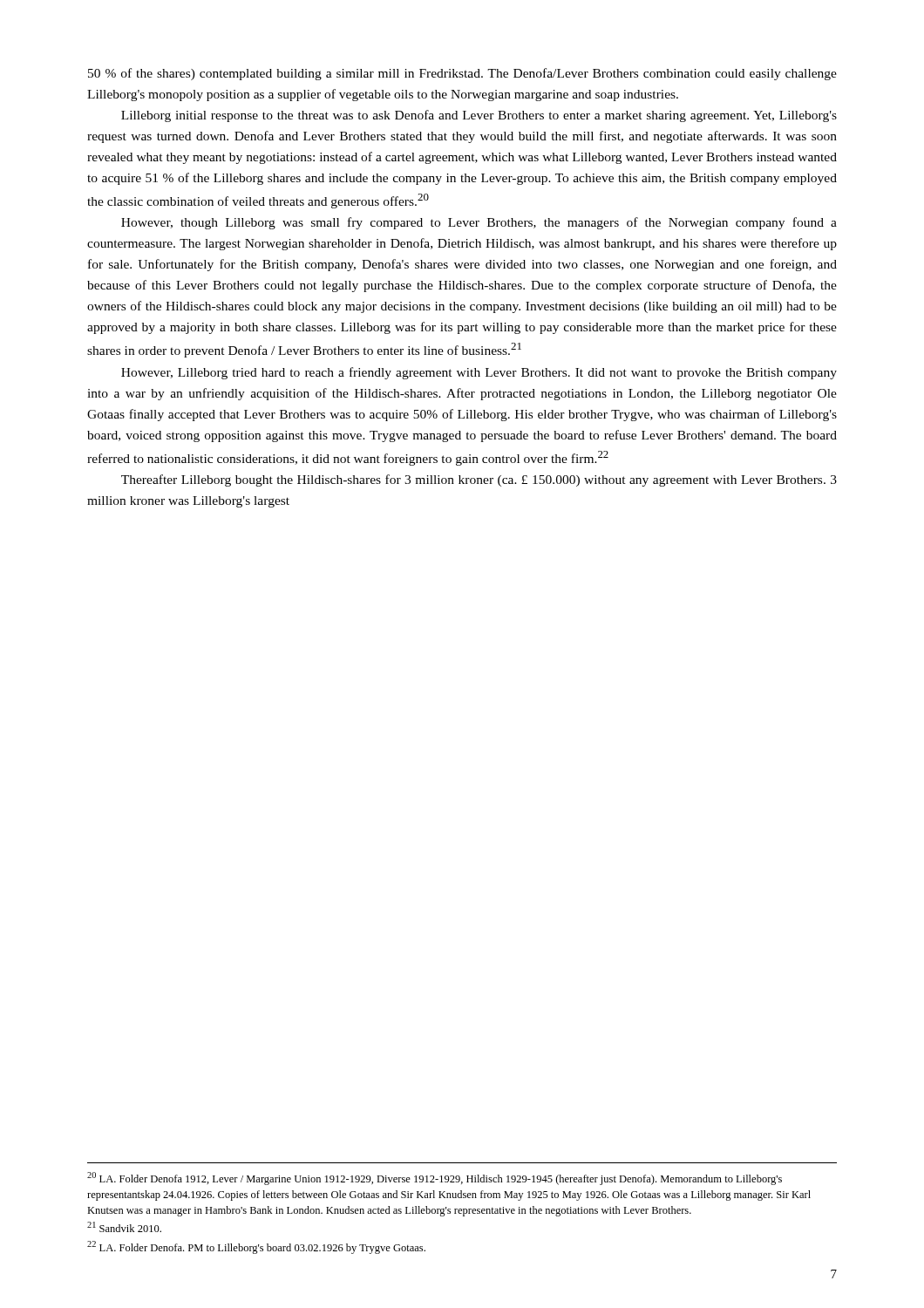The image size is (924, 1308).
Task: Locate the text block containing "Lilleborg initial response to the threat was"
Action: 462,158
